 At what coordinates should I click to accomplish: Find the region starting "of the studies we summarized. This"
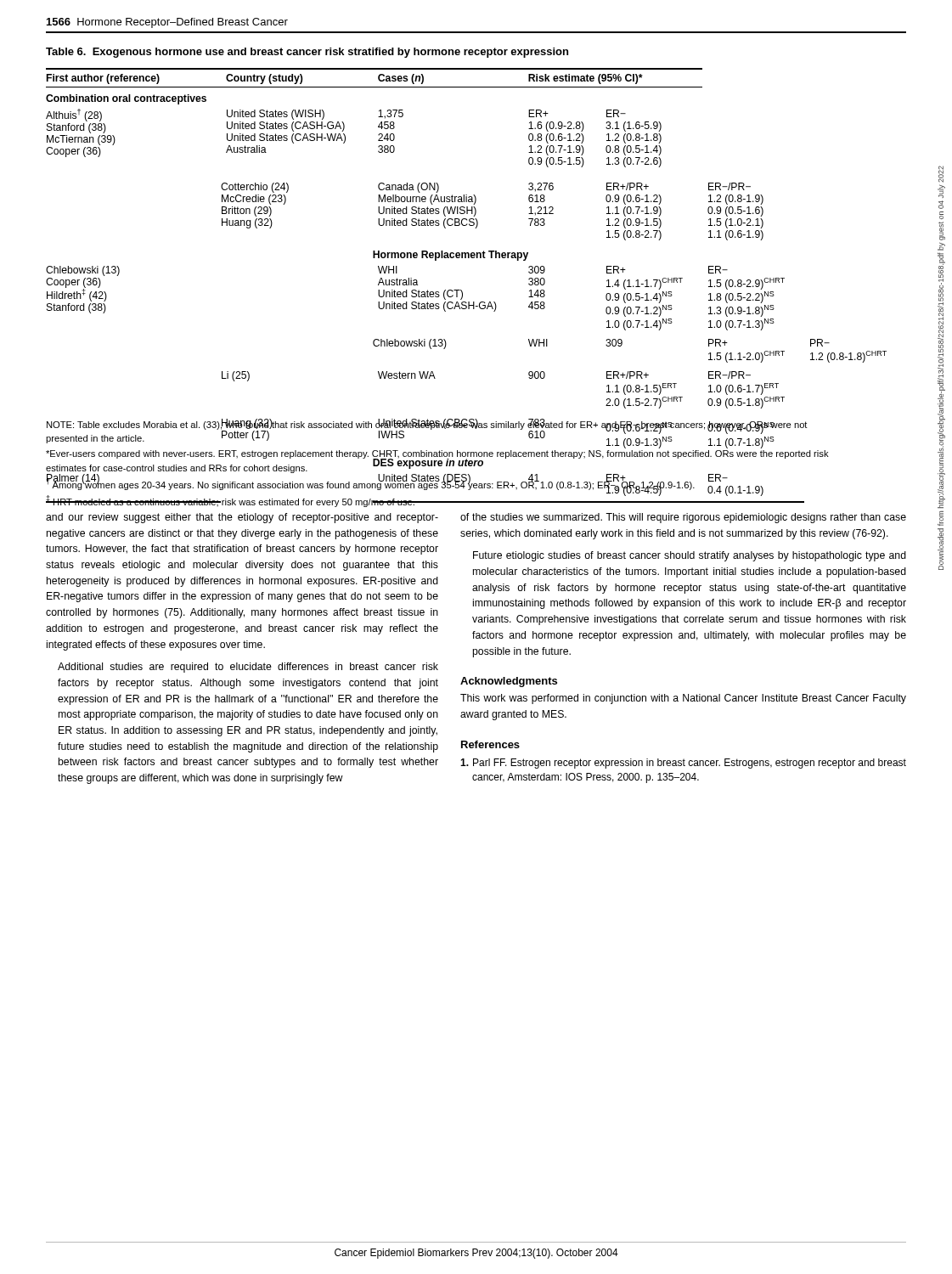tap(683, 584)
